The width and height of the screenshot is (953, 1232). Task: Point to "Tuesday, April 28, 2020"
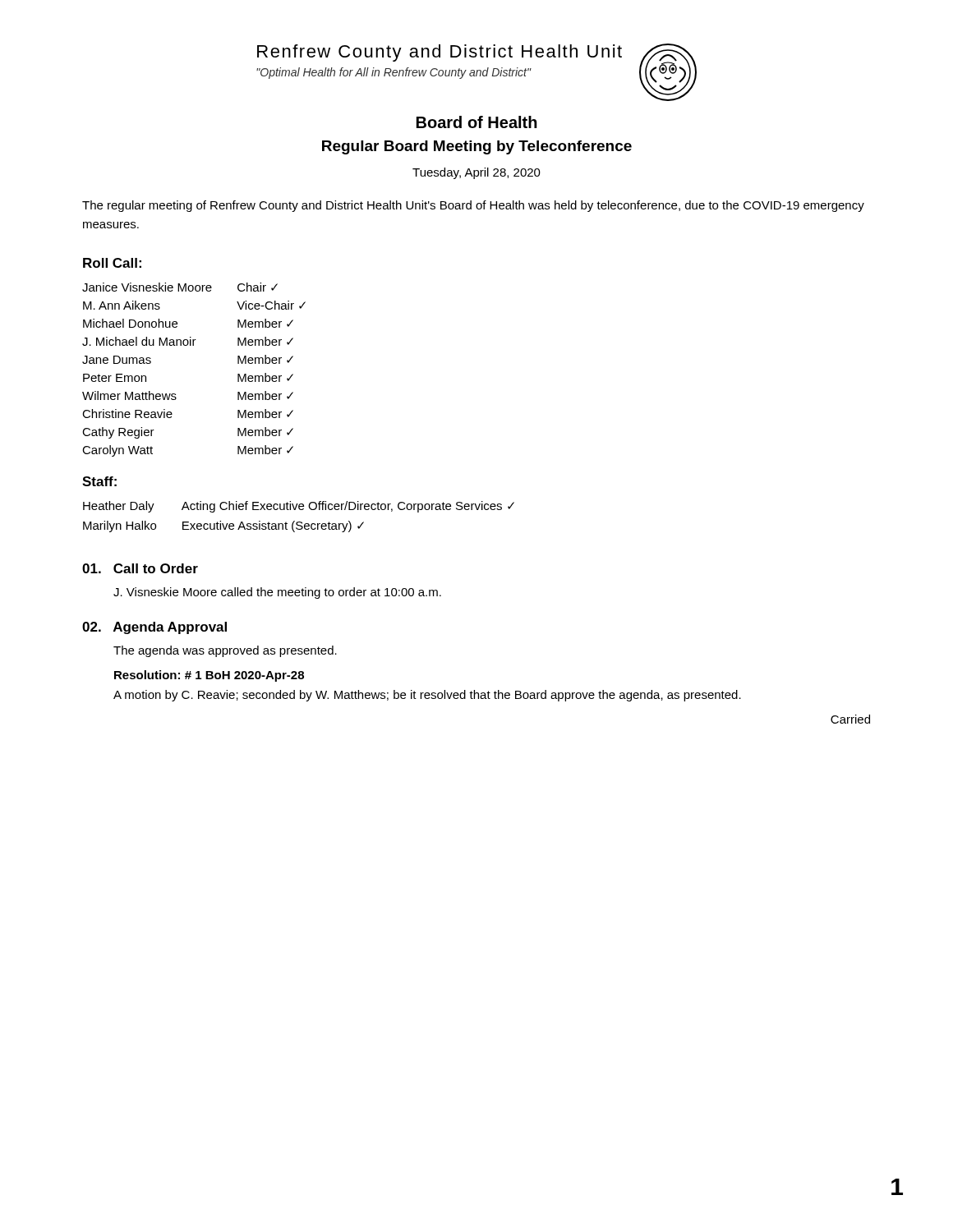point(476,172)
